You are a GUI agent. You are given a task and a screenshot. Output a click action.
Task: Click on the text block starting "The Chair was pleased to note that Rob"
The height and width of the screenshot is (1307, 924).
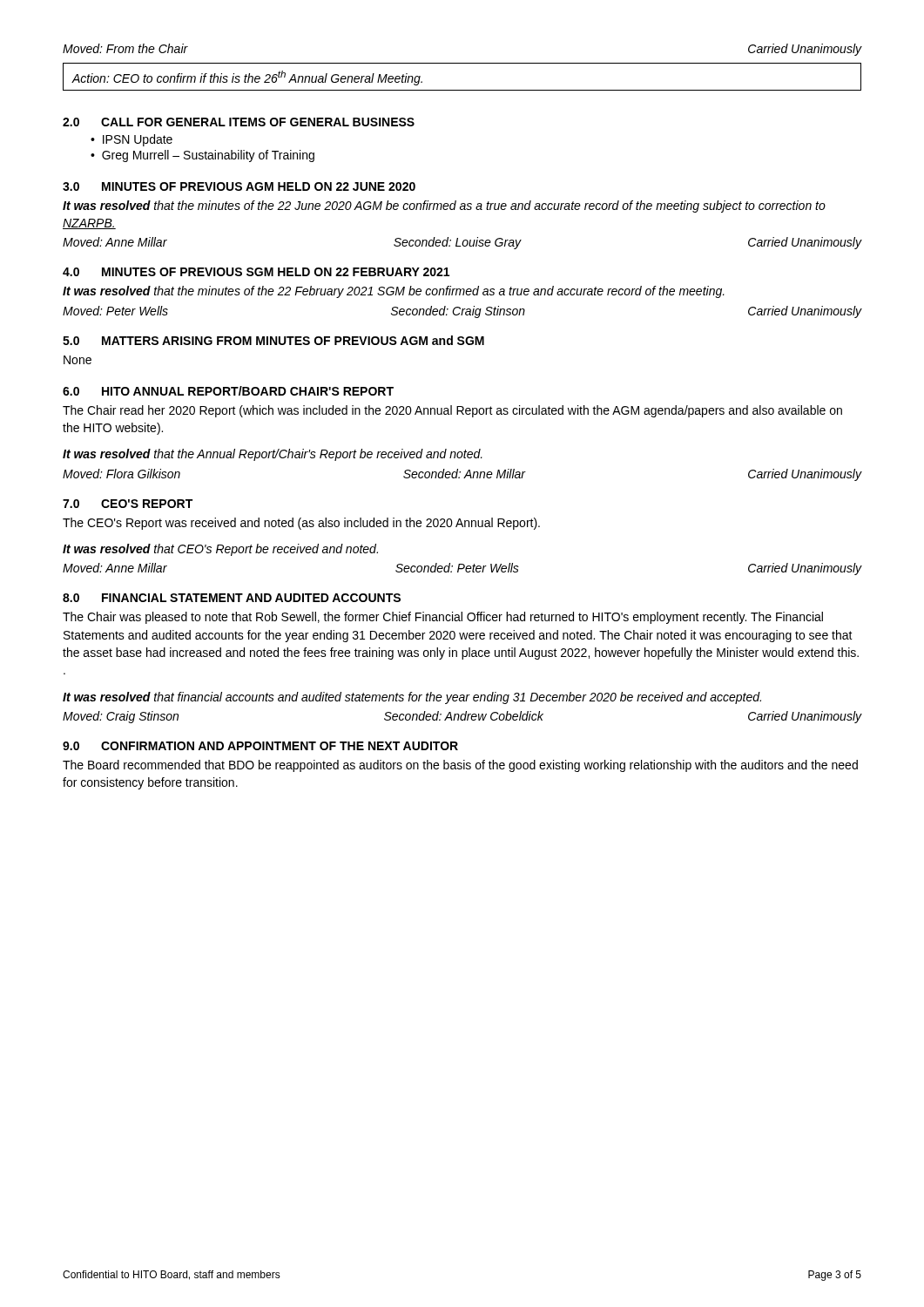tap(461, 644)
